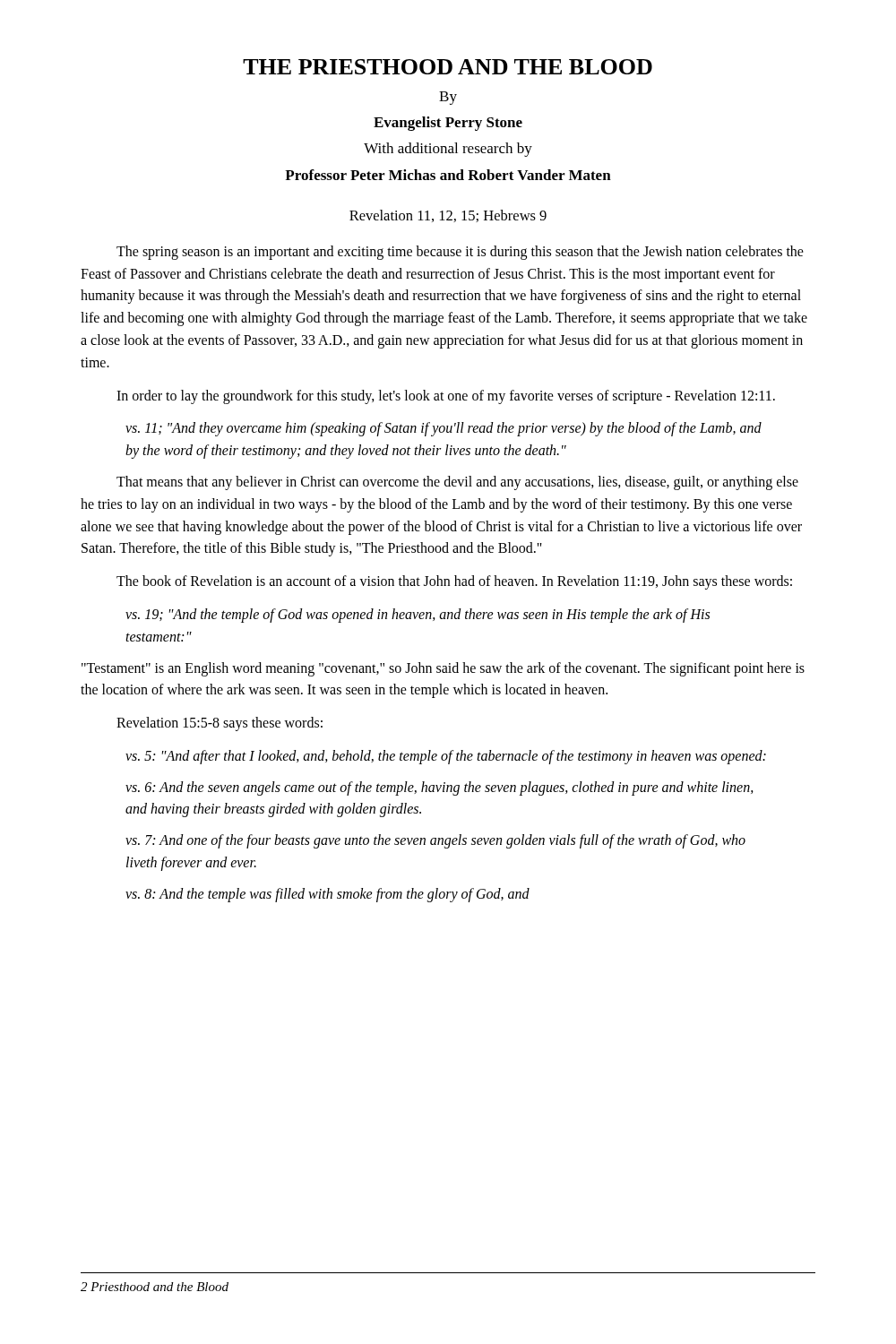Find the block on this page that starts "vs. 19; "And the temple of God was"
Screen dimensions: 1344x896
418,625
